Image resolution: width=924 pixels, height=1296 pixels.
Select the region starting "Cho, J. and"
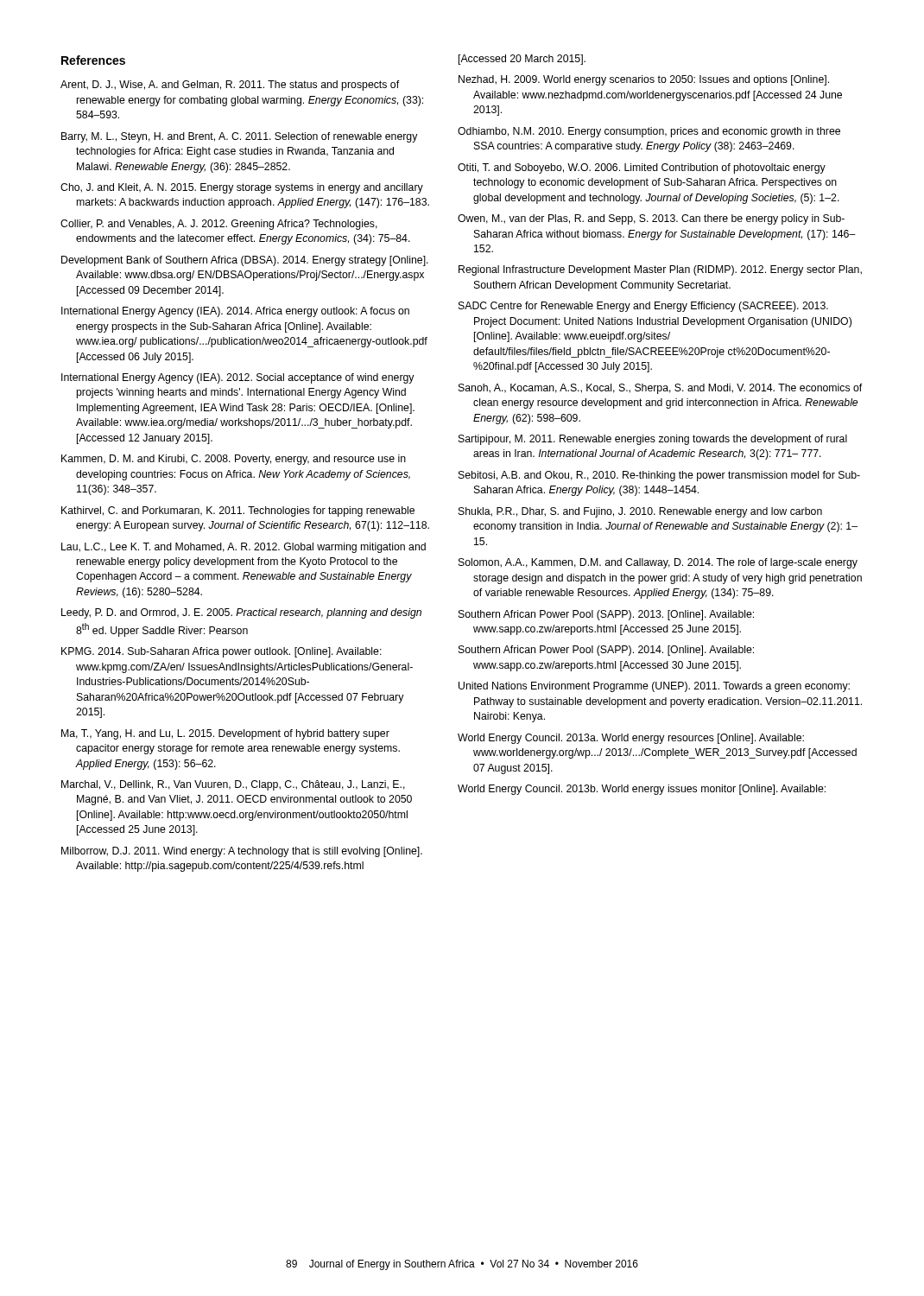245,195
